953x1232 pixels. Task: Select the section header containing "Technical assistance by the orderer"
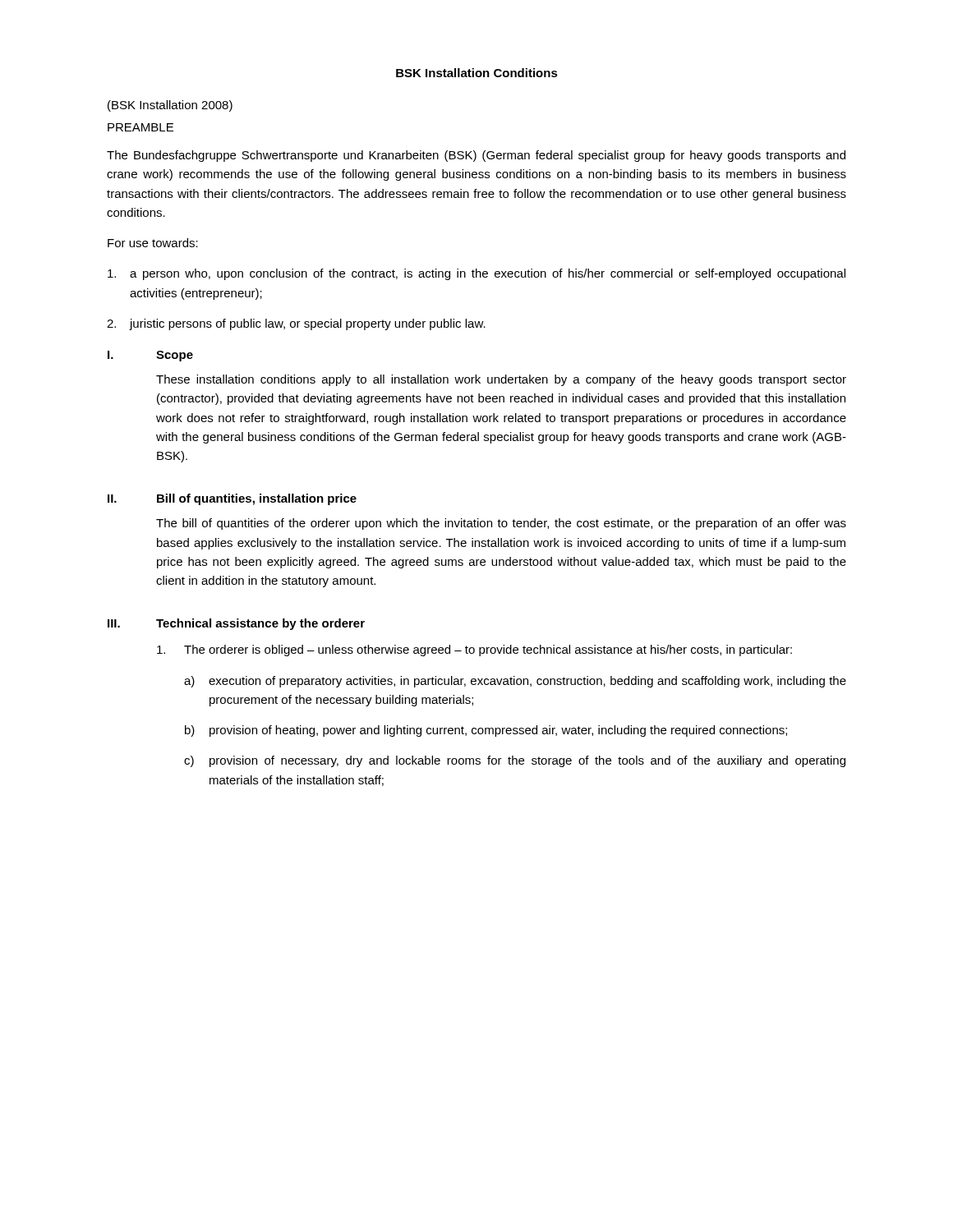(260, 623)
